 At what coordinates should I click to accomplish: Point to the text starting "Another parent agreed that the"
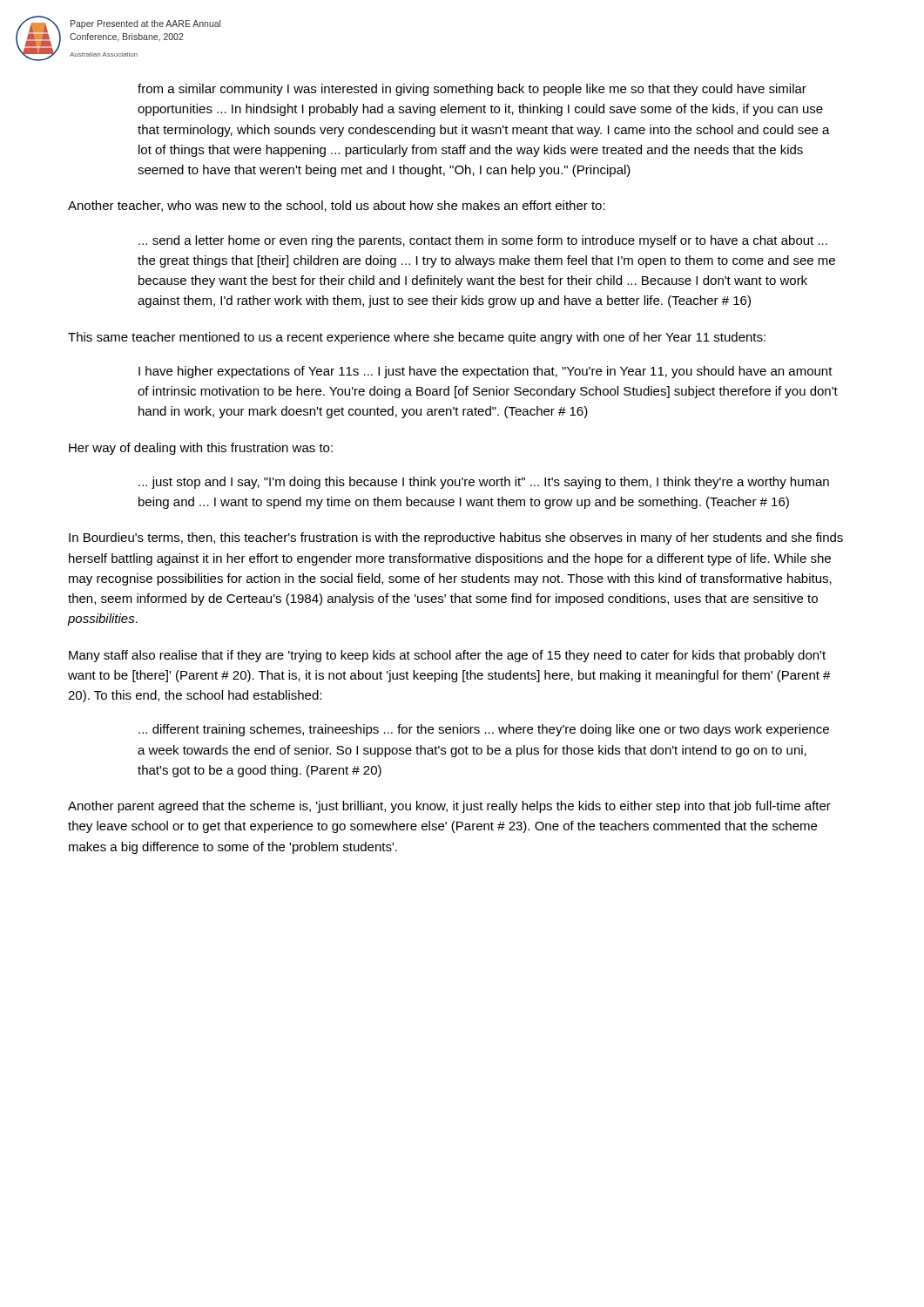tap(449, 826)
